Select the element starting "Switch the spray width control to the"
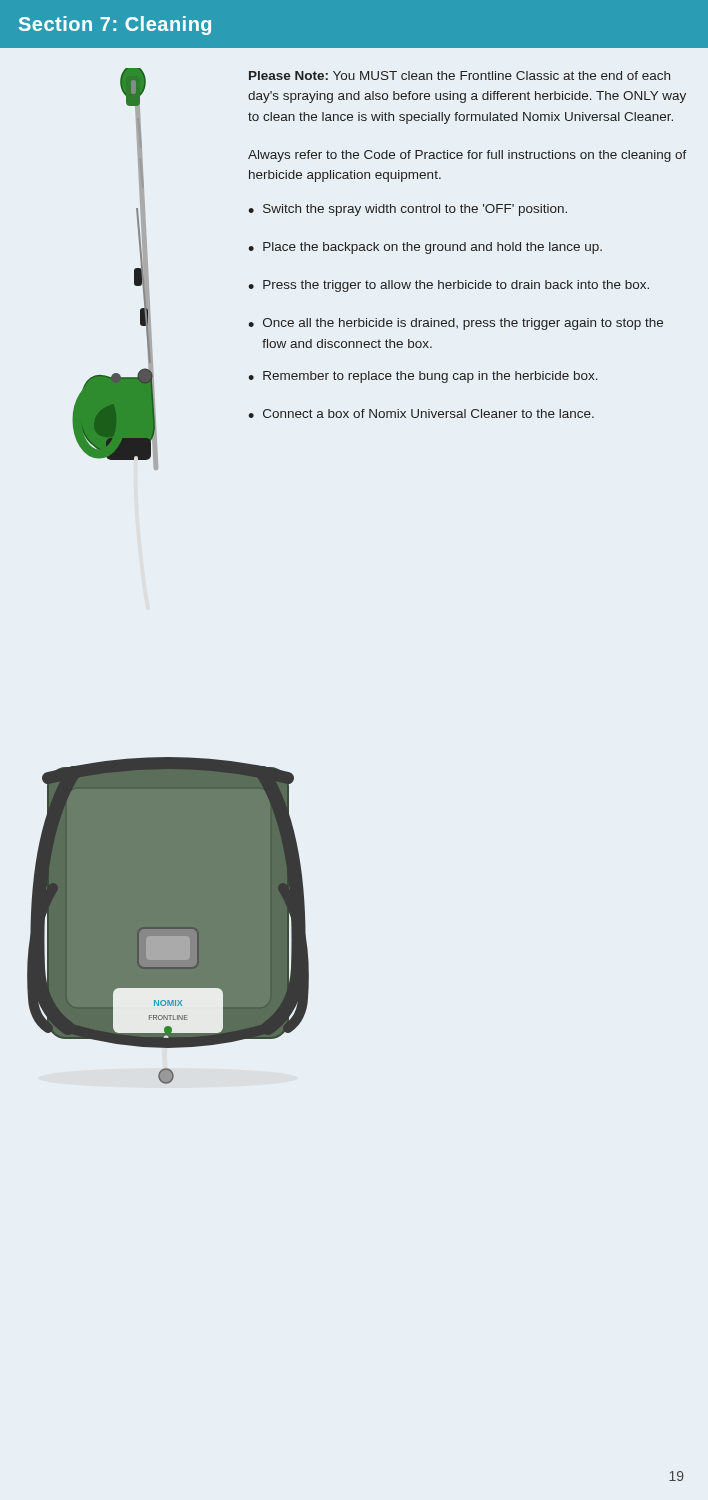Image resolution: width=708 pixels, height=1500 pixels. tap(415, 209)
